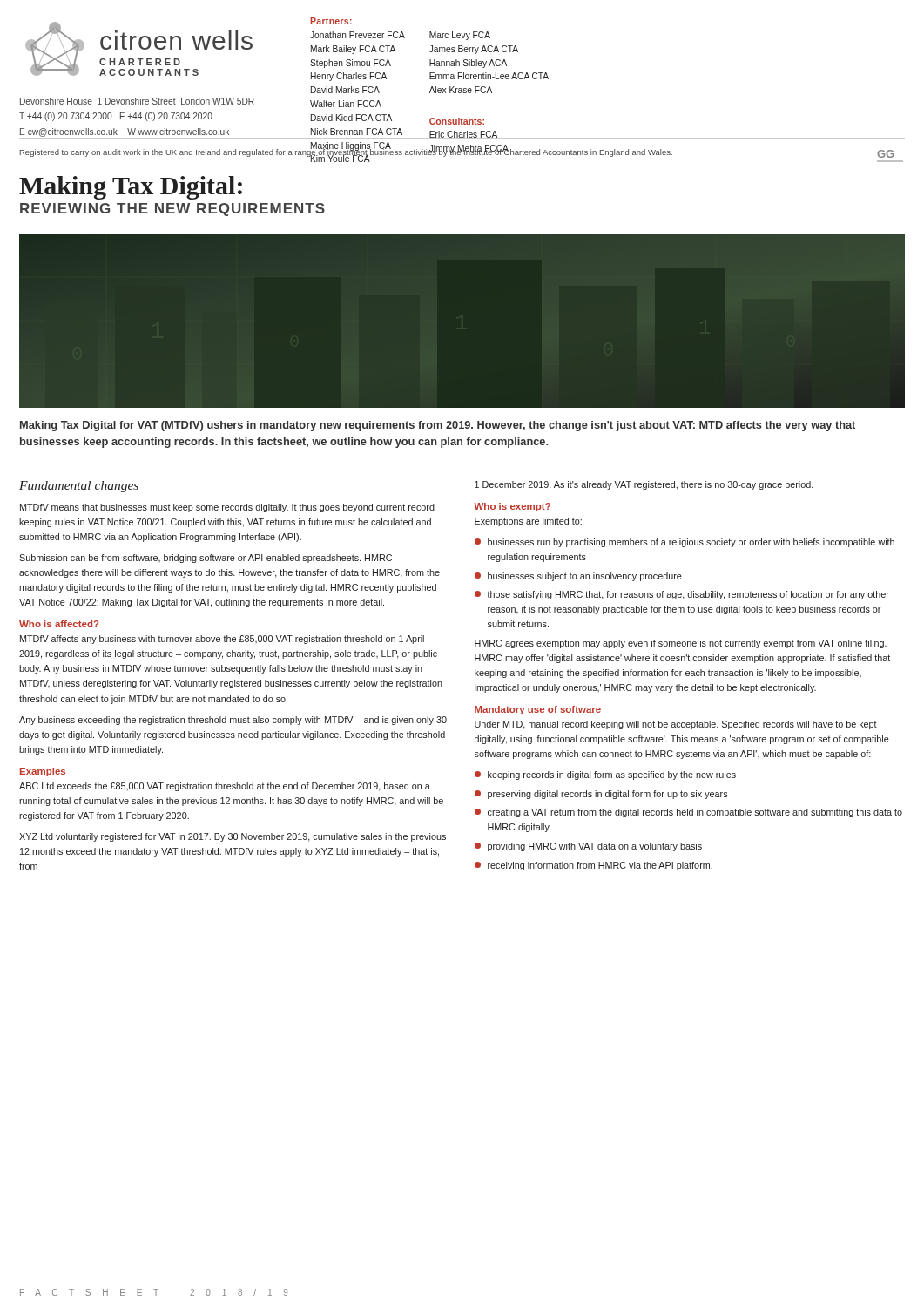
Task: Where is the passage that starts "businesses subject to an insolvency"?
Action: 690,576
